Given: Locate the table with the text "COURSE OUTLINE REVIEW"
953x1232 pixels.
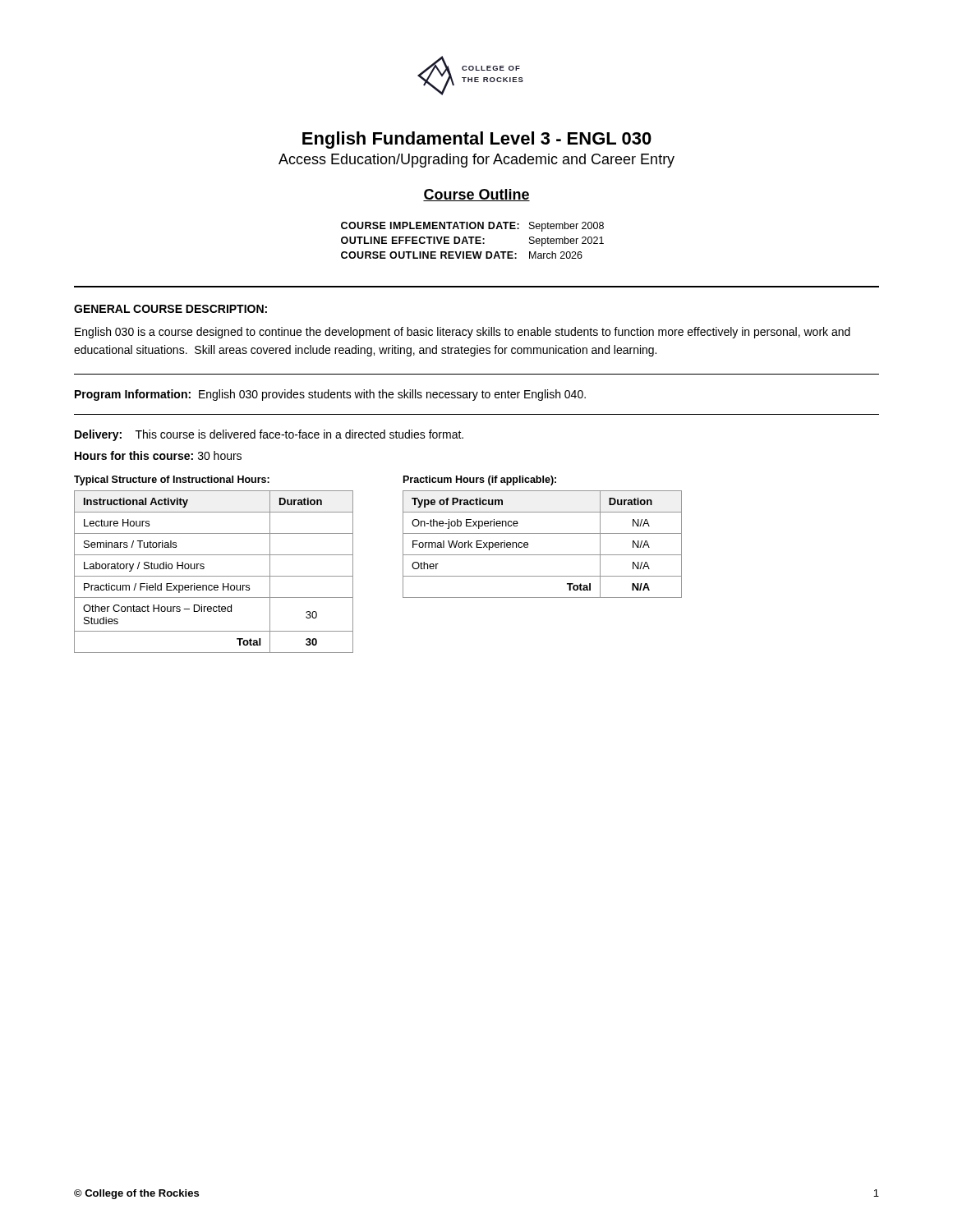Looking at the screenshot, I should [476, 241].
